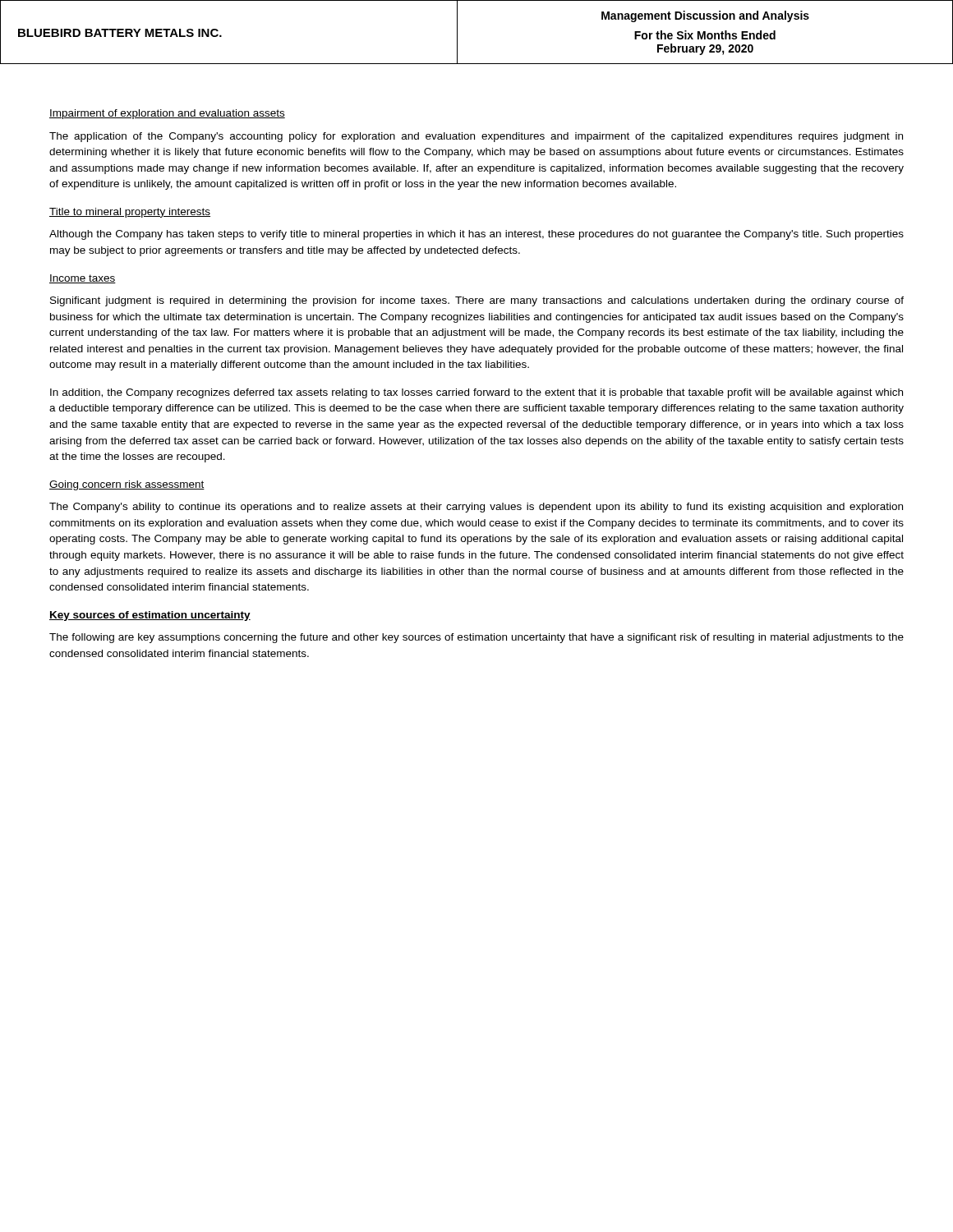Find the element starting "Although the Company"
Screen dimensions: 1232x953
pos(476,242)
